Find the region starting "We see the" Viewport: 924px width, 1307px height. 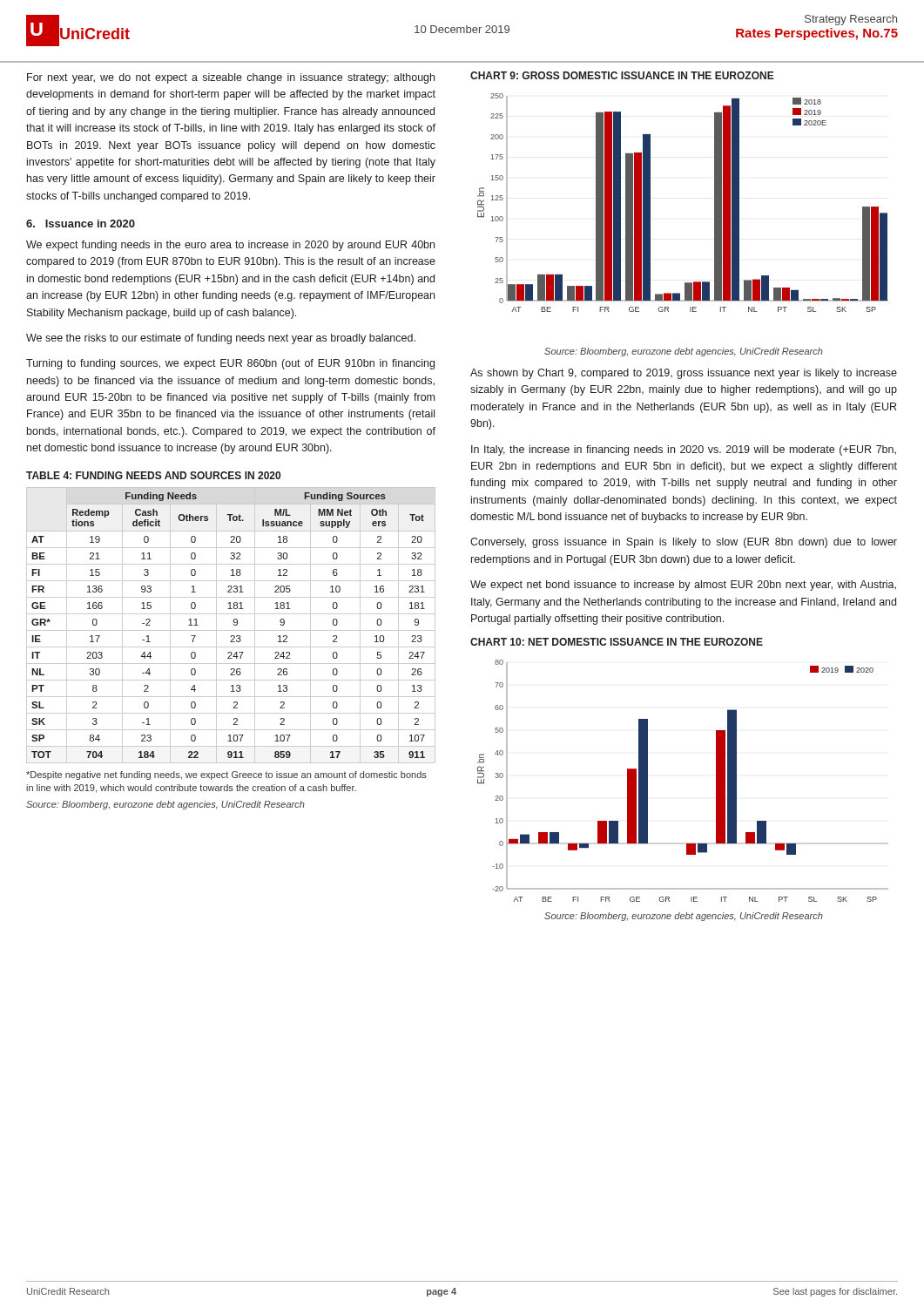(x=221, y=338)
